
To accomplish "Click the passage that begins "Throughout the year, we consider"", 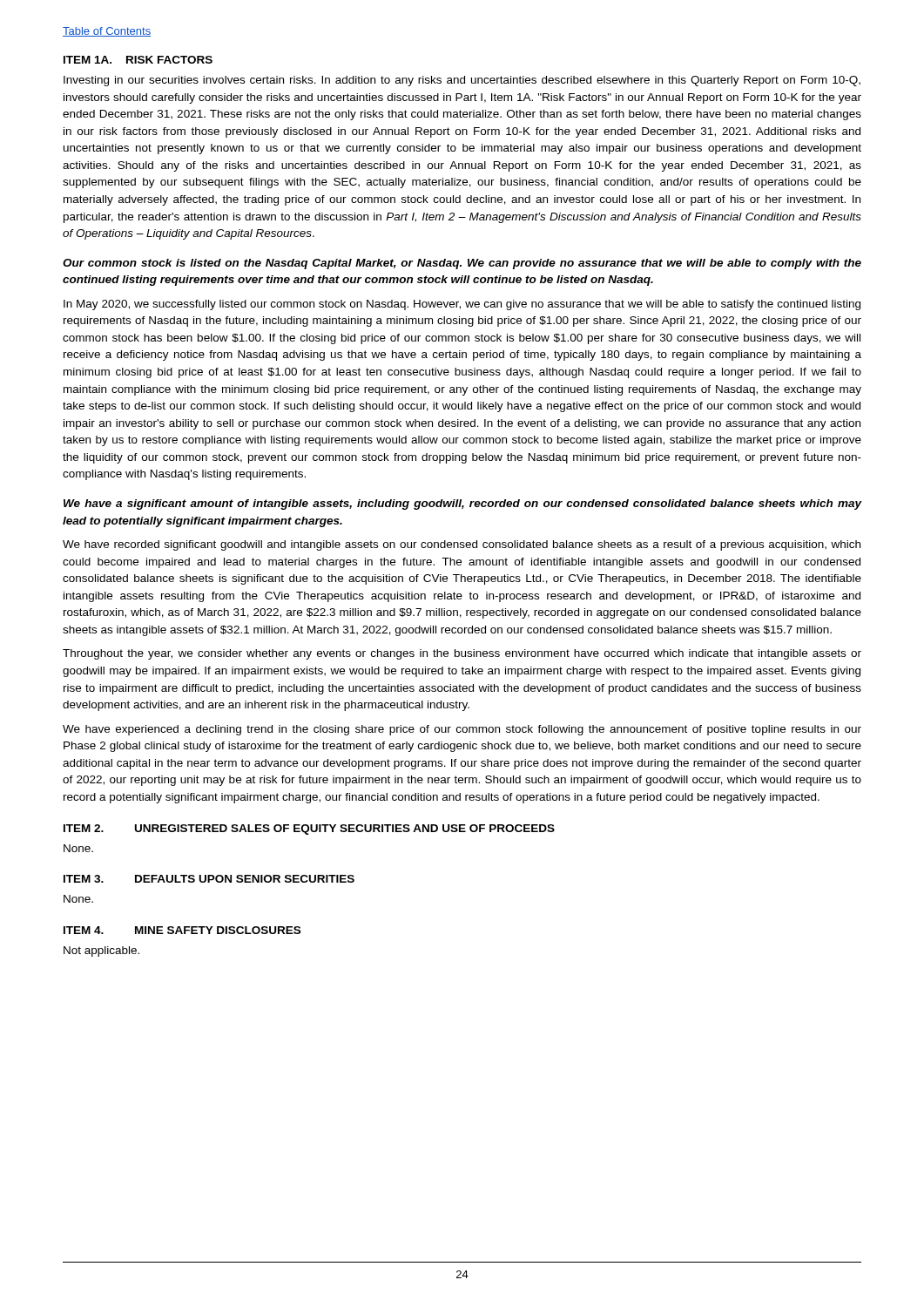I will click(462, 679).
